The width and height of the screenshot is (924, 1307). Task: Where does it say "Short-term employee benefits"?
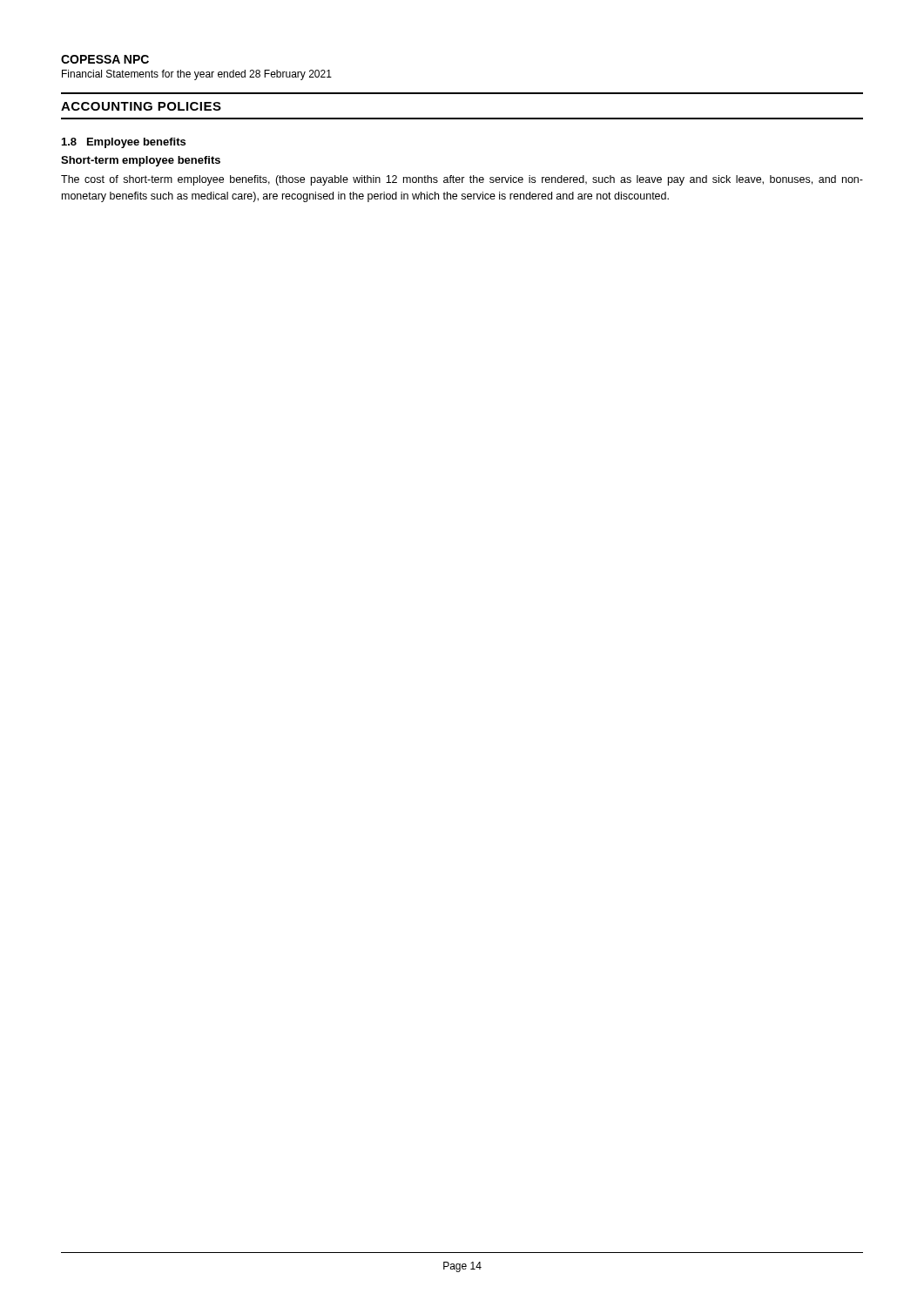coord(141,161)
